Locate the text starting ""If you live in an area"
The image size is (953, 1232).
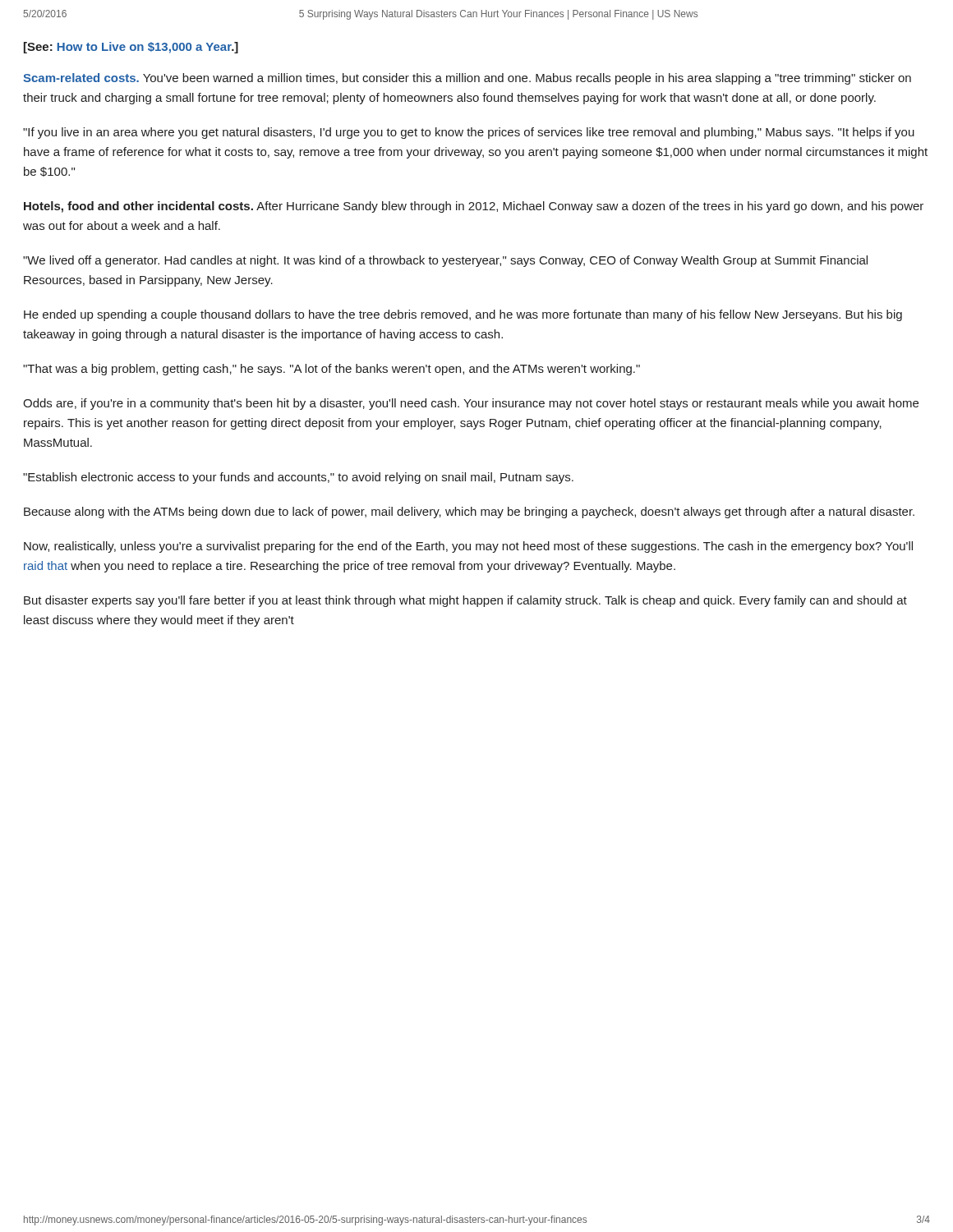[475, 152]
